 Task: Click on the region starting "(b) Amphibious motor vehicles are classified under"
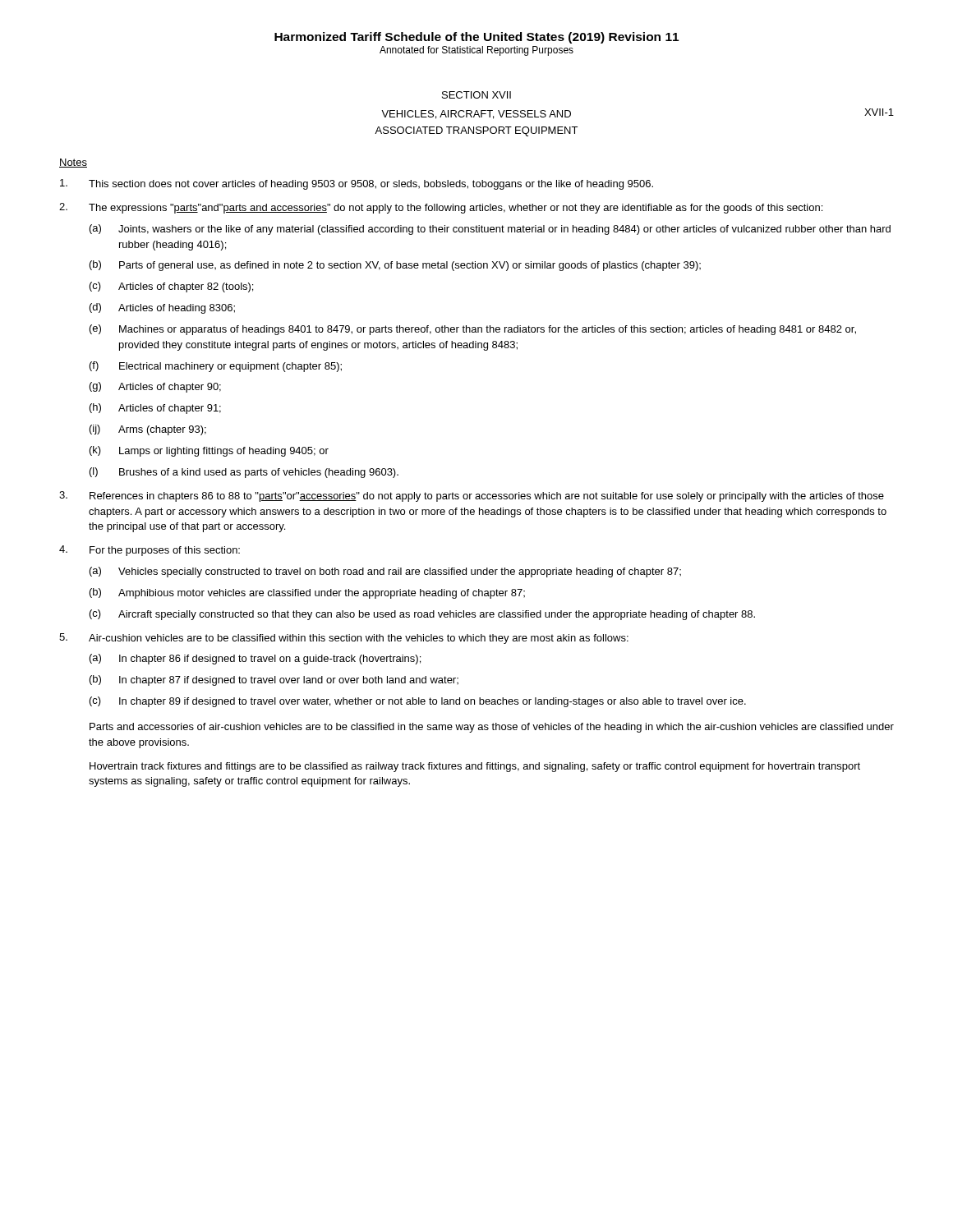[x=307, y=593]
